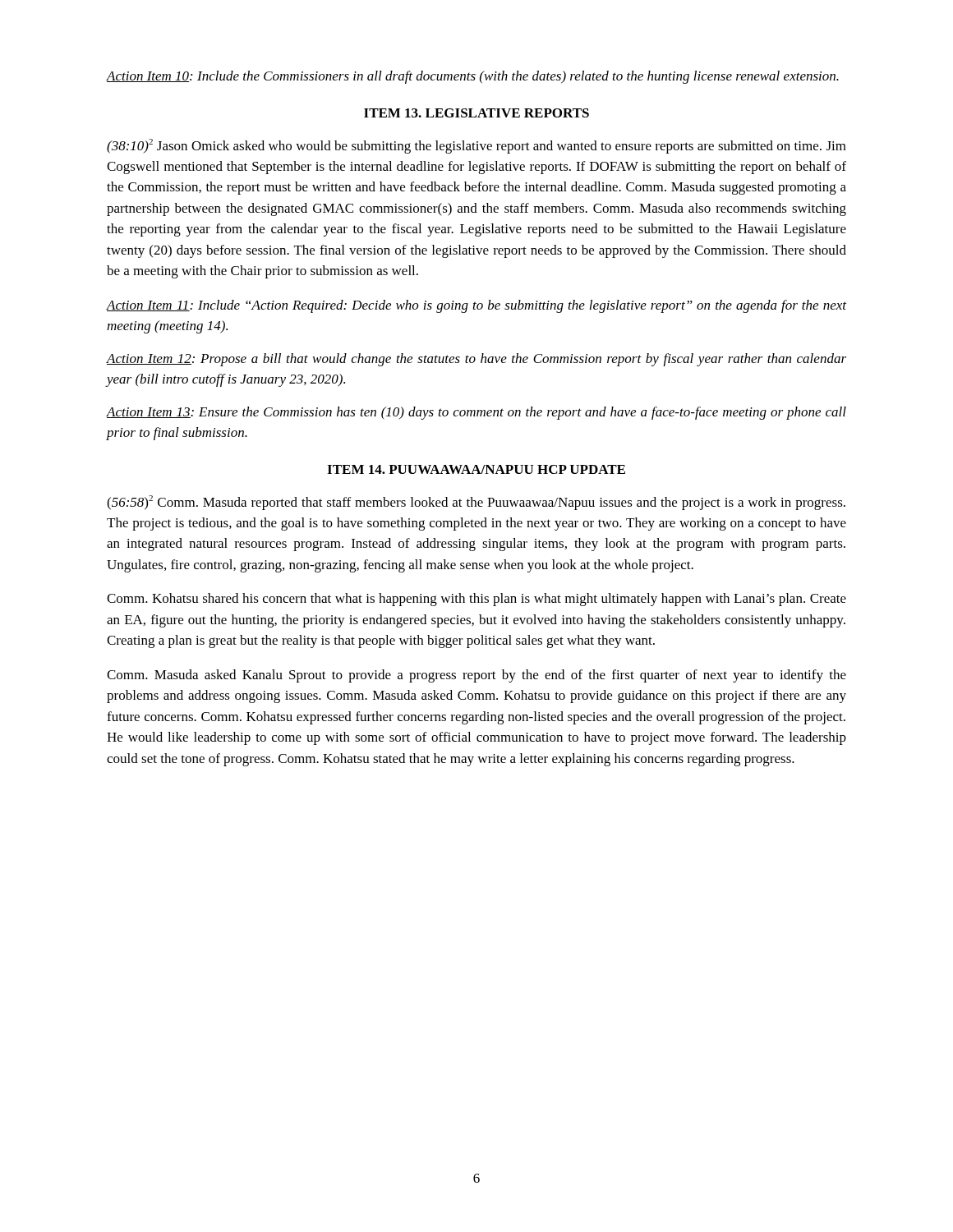
Task: Locate the block of text that opens with "Action Item 12: Propose a bill"
Action: click(476, 369)
